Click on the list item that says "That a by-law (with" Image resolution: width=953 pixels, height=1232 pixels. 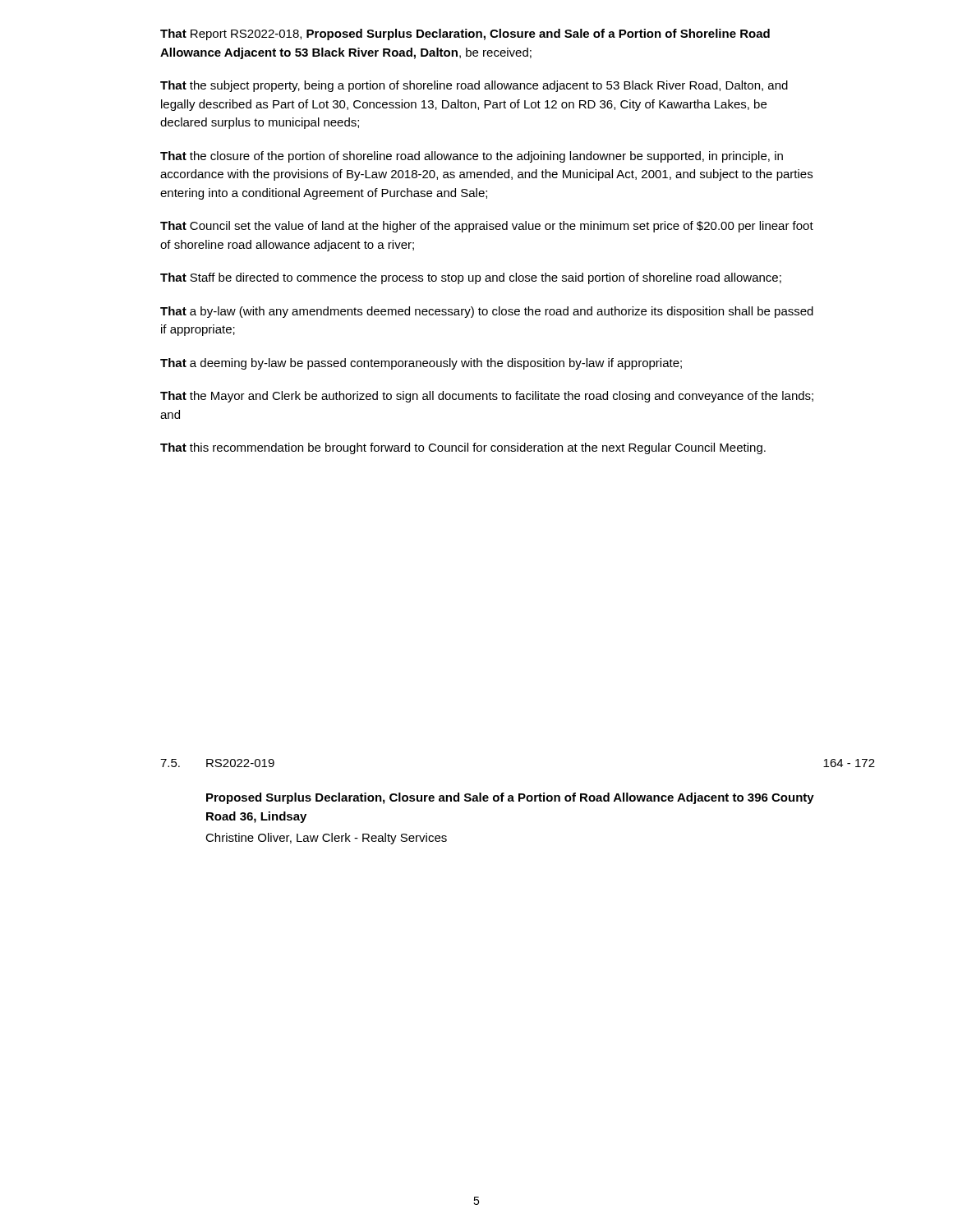[487, 320]
